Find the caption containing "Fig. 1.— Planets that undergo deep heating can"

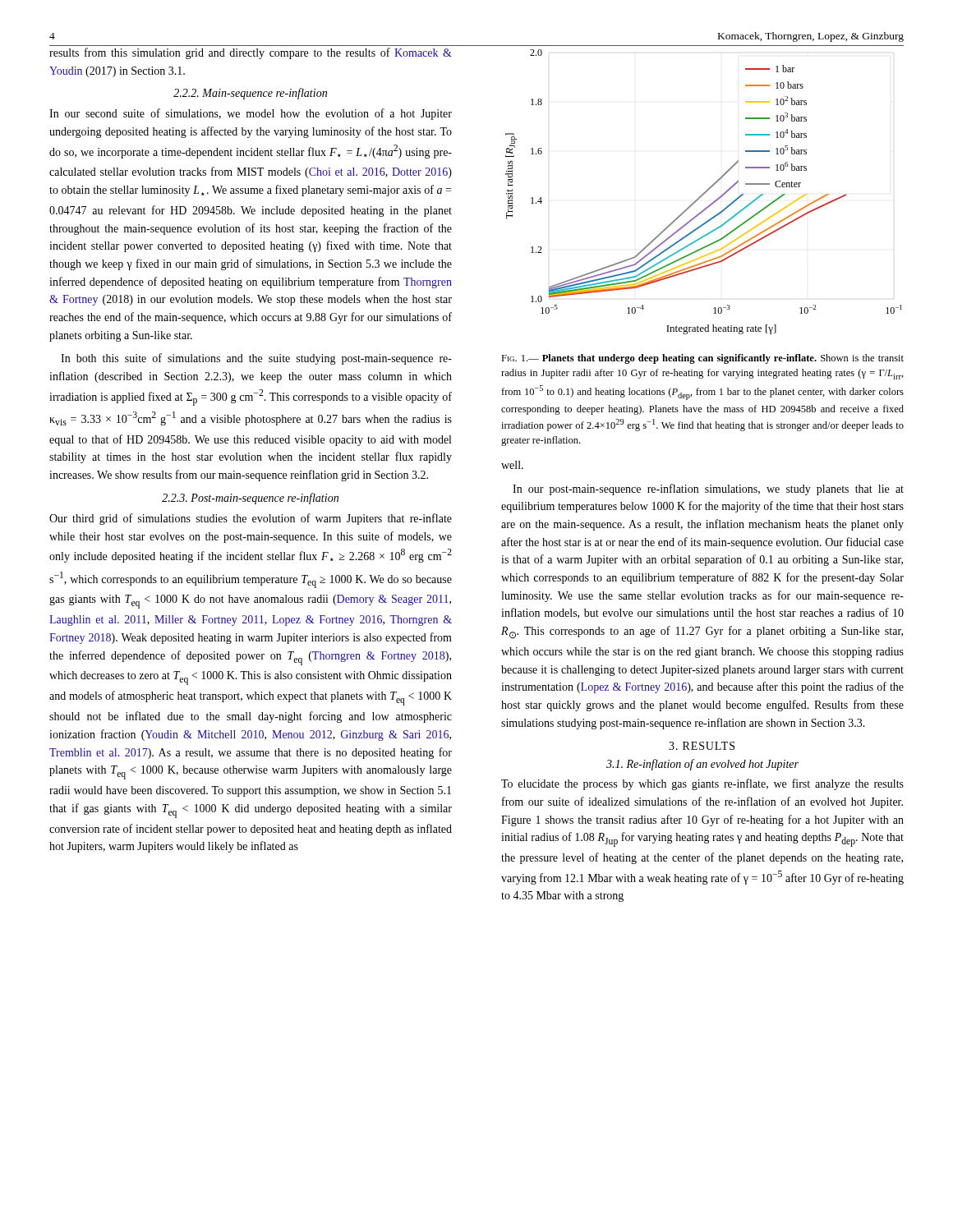tap(702, 399)
